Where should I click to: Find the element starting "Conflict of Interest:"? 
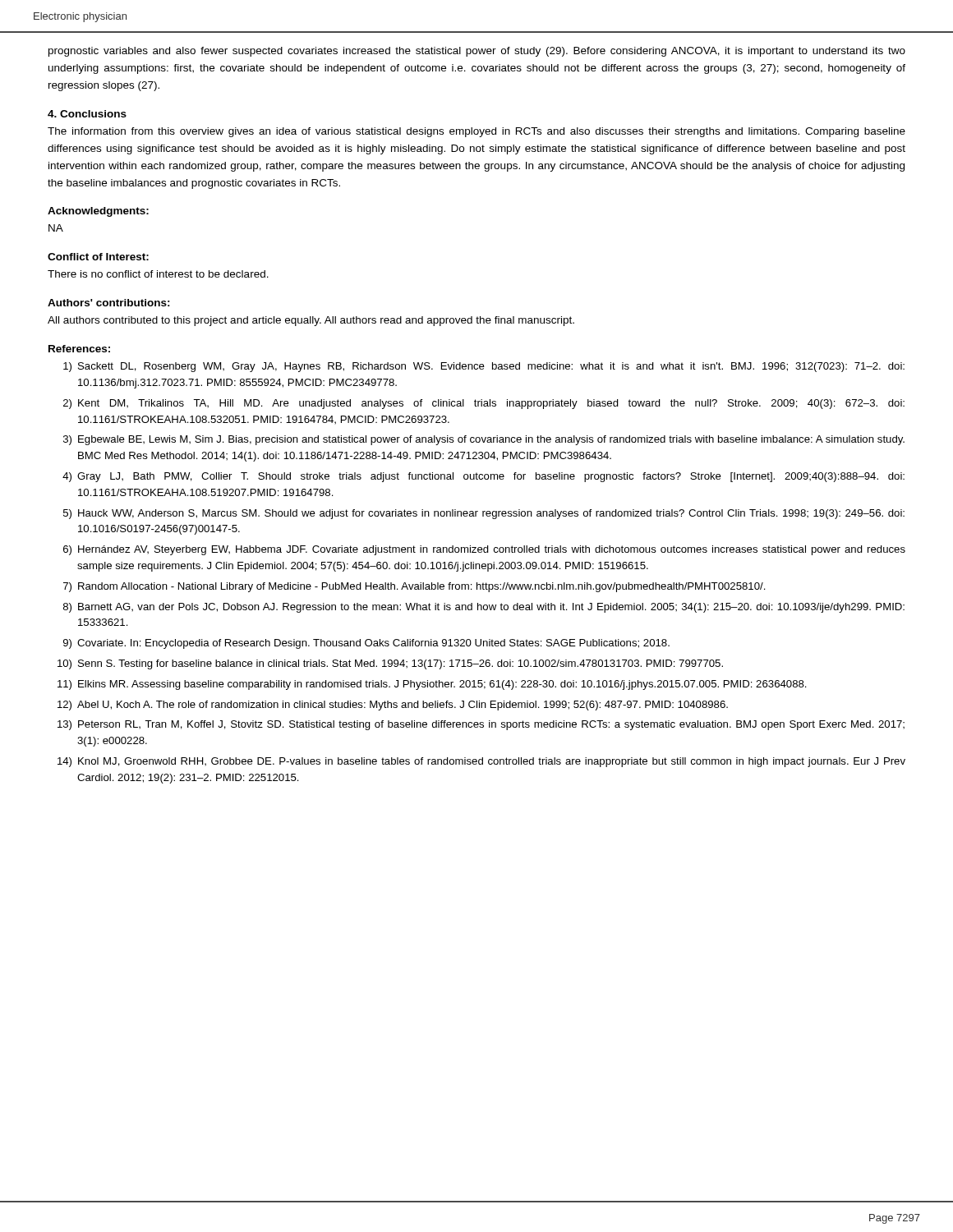tap(98, 257)
